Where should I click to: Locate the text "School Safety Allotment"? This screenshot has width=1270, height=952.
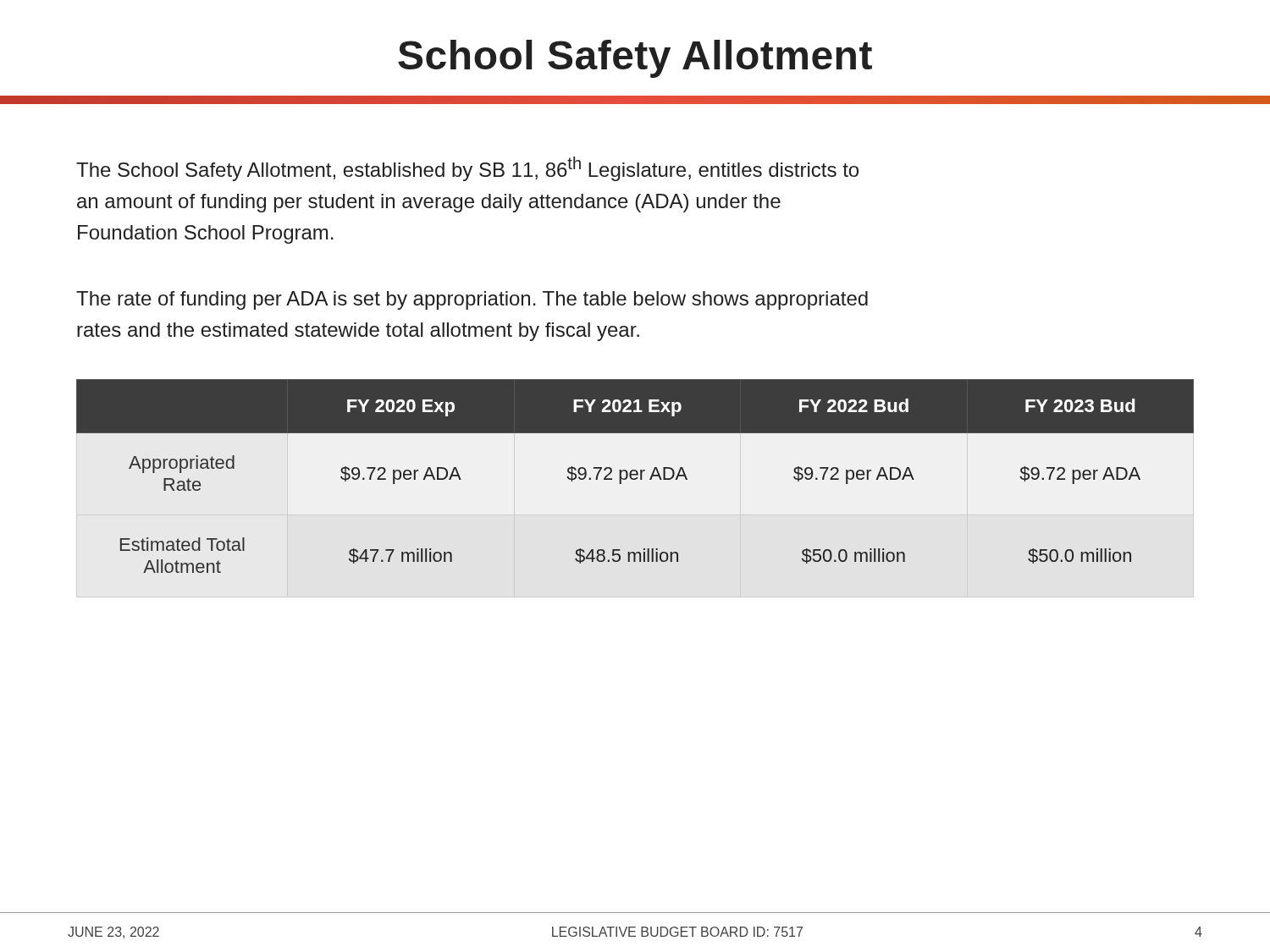coord(635,55)
